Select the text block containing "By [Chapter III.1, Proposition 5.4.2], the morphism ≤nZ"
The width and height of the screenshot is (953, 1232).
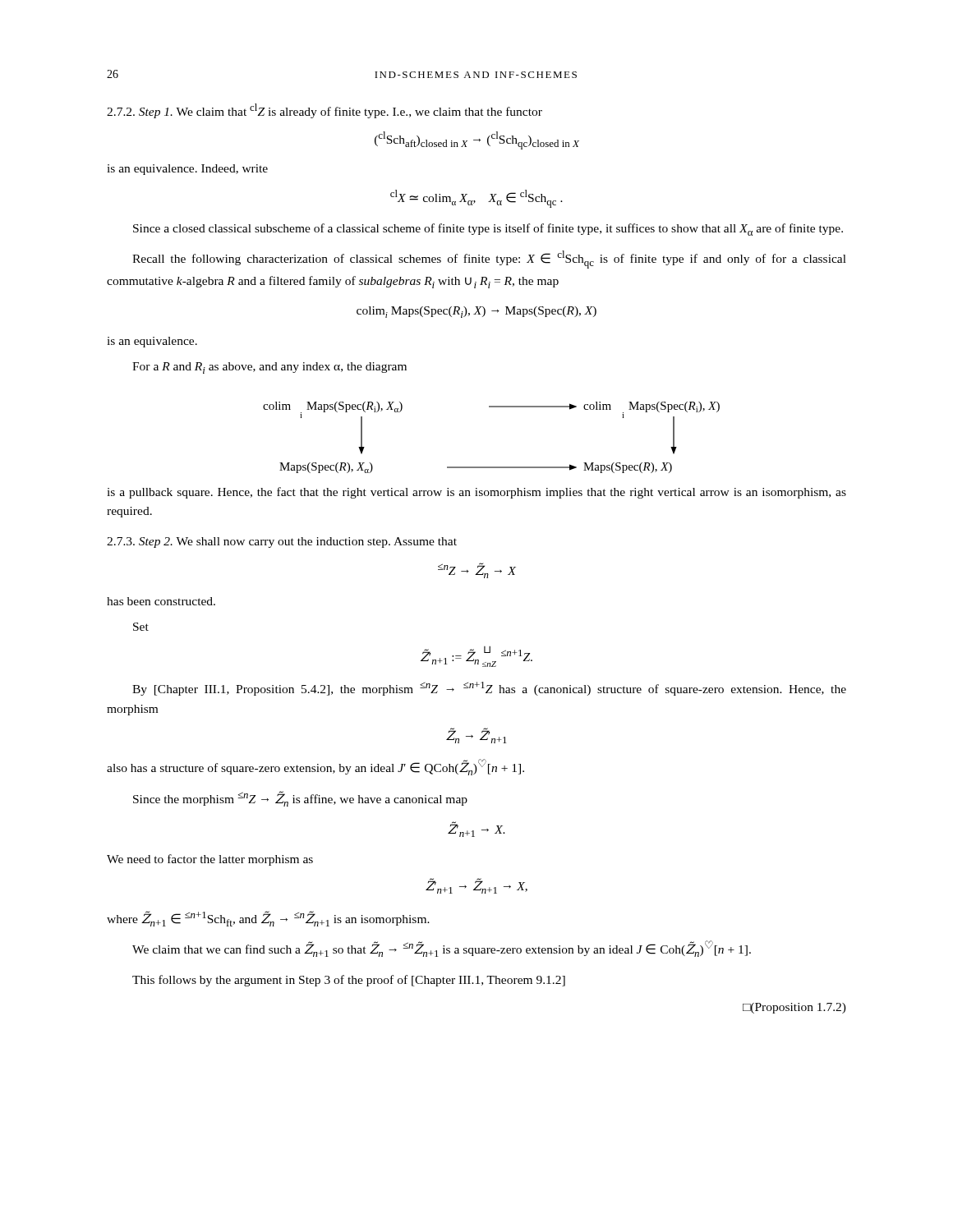point(476,697)
